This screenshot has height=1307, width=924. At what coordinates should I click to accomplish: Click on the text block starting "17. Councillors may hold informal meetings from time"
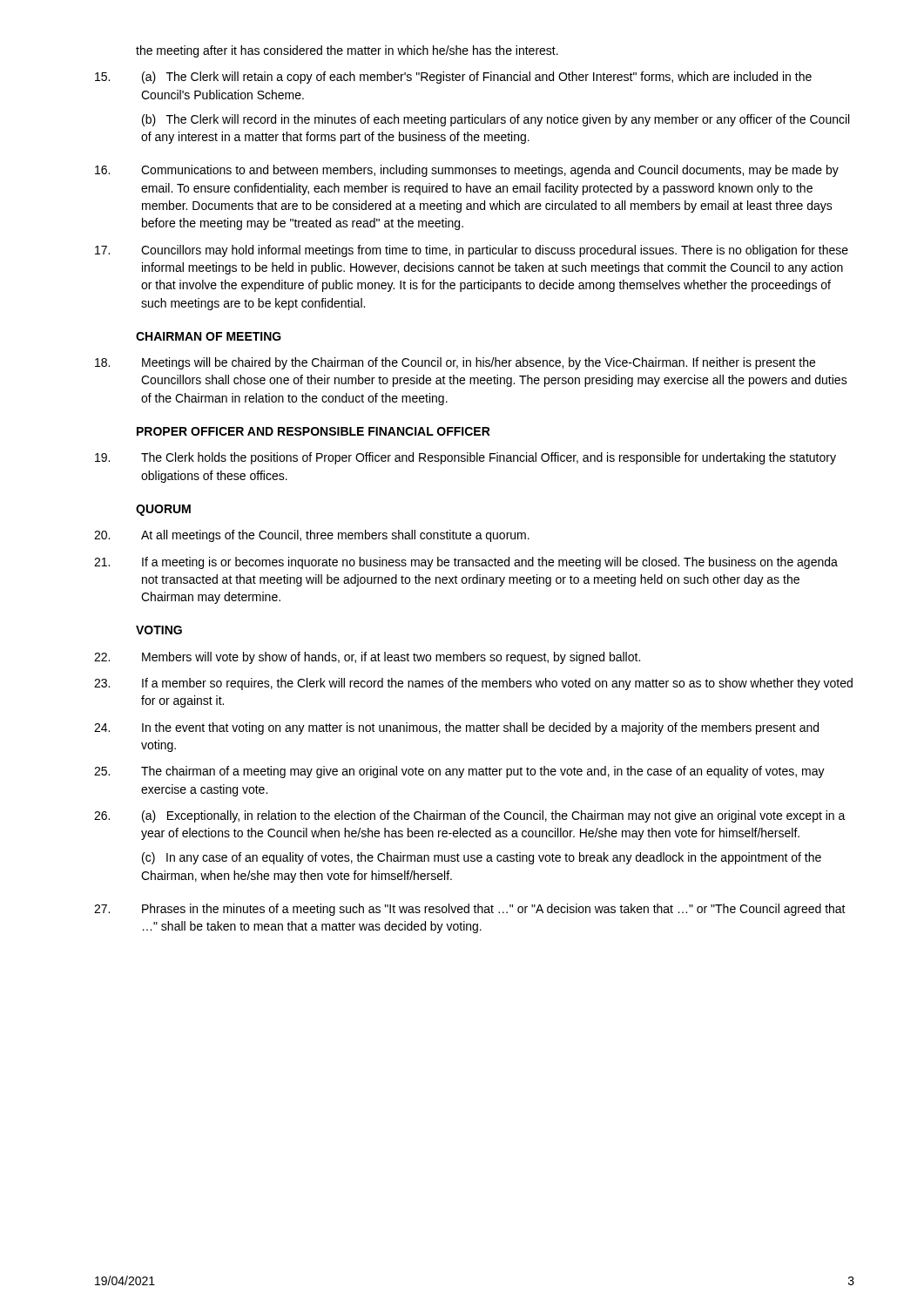(x=474, y=276)
